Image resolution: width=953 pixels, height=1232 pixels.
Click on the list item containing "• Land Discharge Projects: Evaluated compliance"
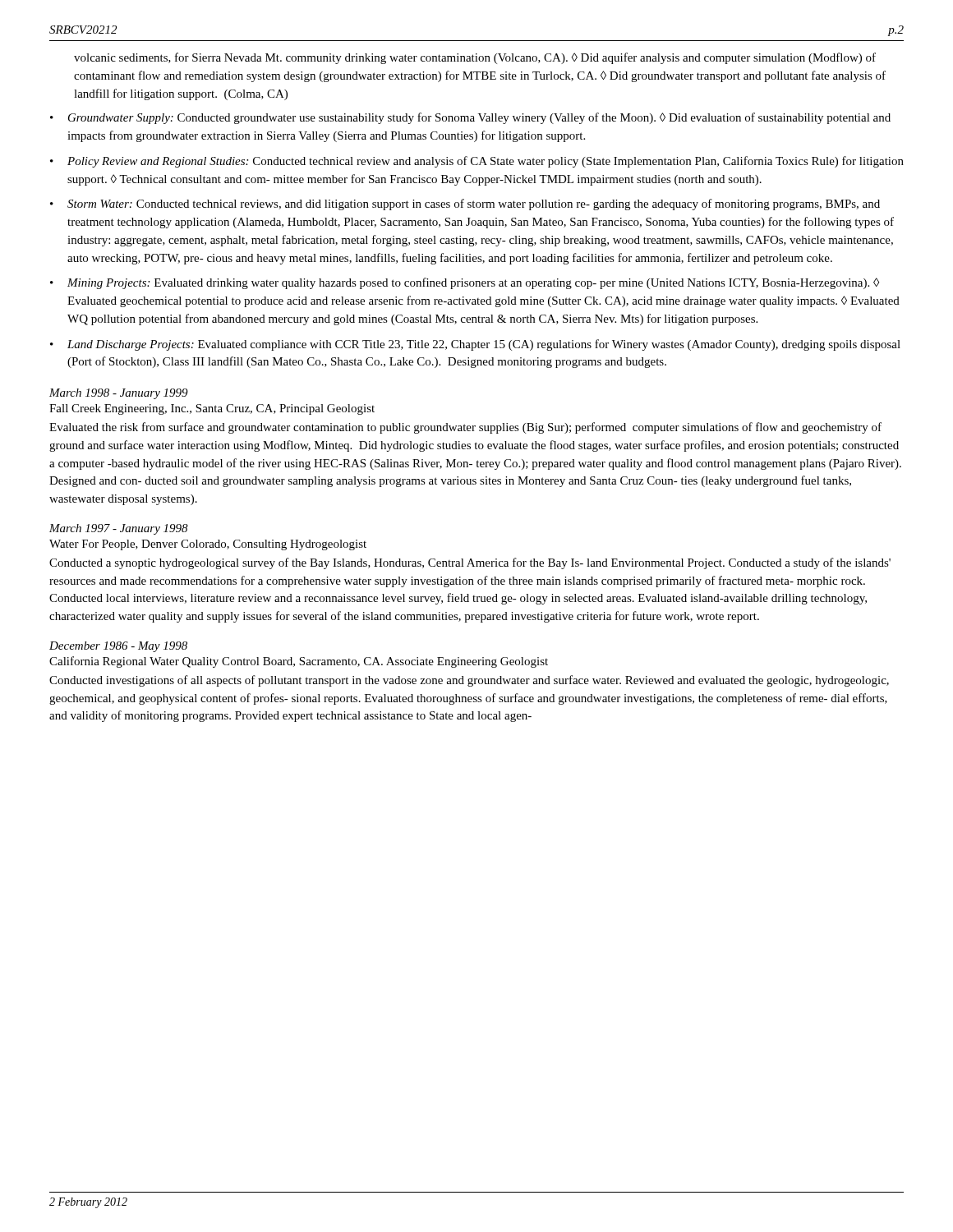click(x=476, y=353)
